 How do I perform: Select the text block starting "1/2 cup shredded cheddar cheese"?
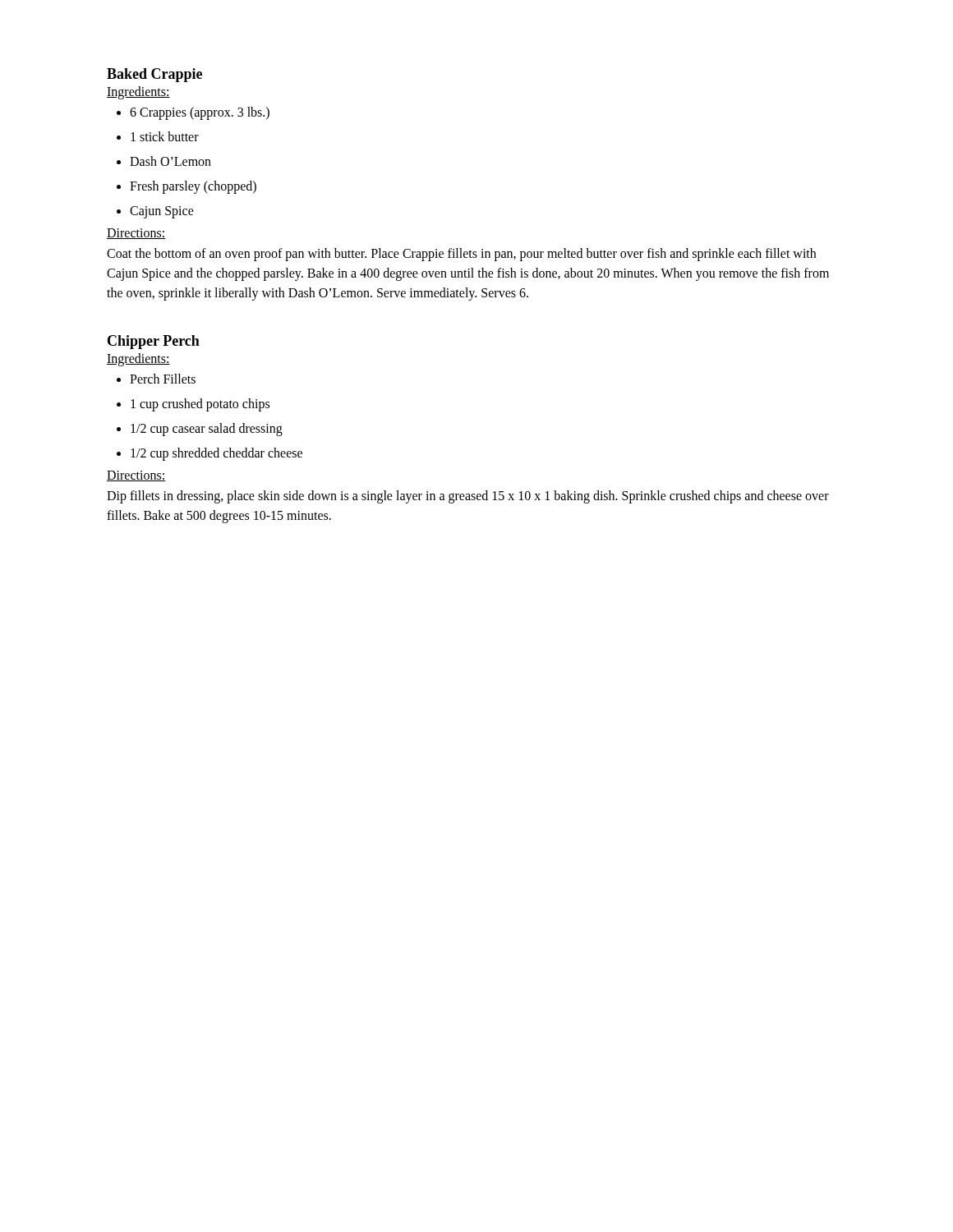pos(209,454)
